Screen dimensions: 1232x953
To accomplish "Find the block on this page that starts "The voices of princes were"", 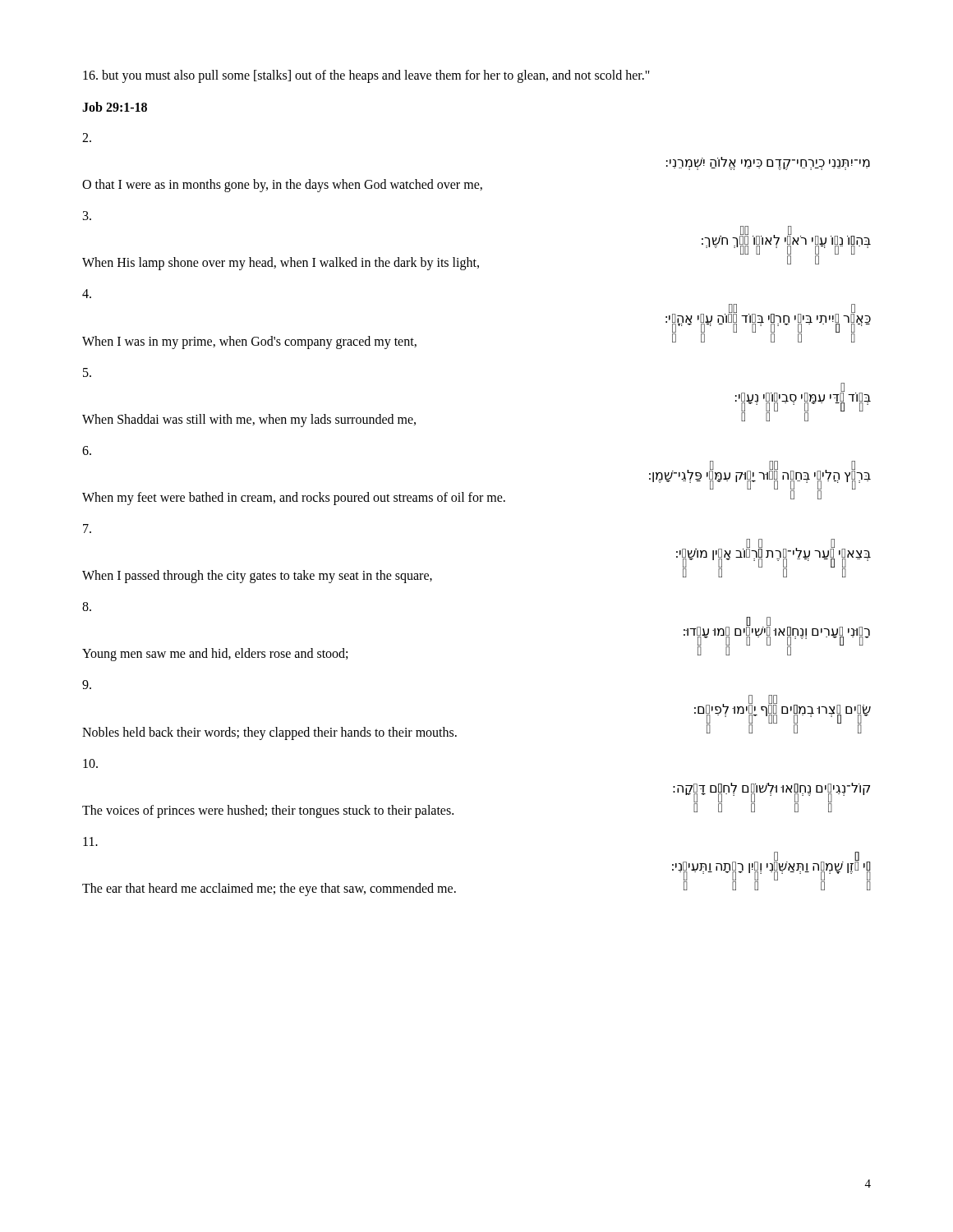I will 268,810.
